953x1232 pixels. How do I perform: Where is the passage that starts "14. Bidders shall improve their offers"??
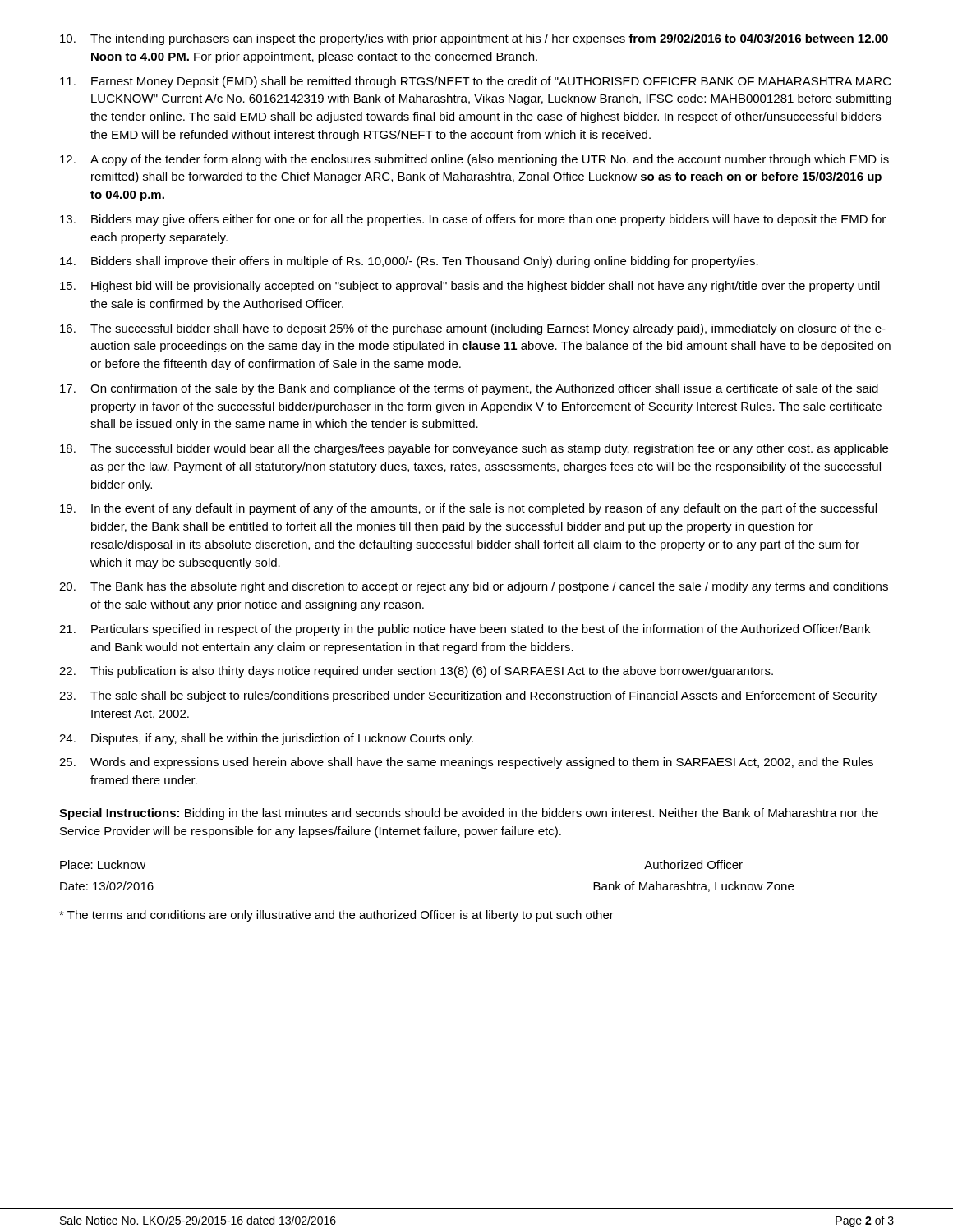click(x=476, y=261)
